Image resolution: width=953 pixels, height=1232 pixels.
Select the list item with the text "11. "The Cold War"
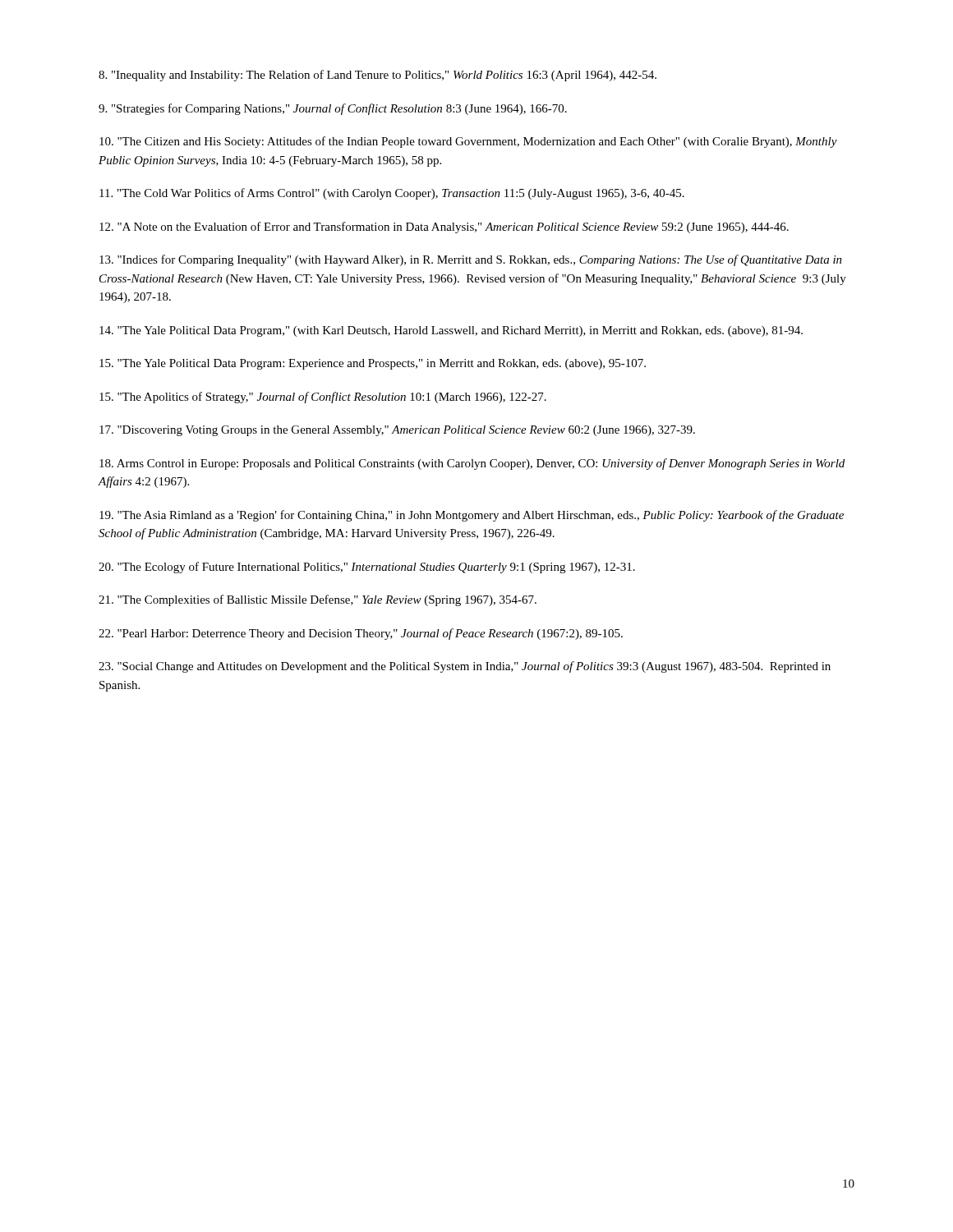coord(392,193)
